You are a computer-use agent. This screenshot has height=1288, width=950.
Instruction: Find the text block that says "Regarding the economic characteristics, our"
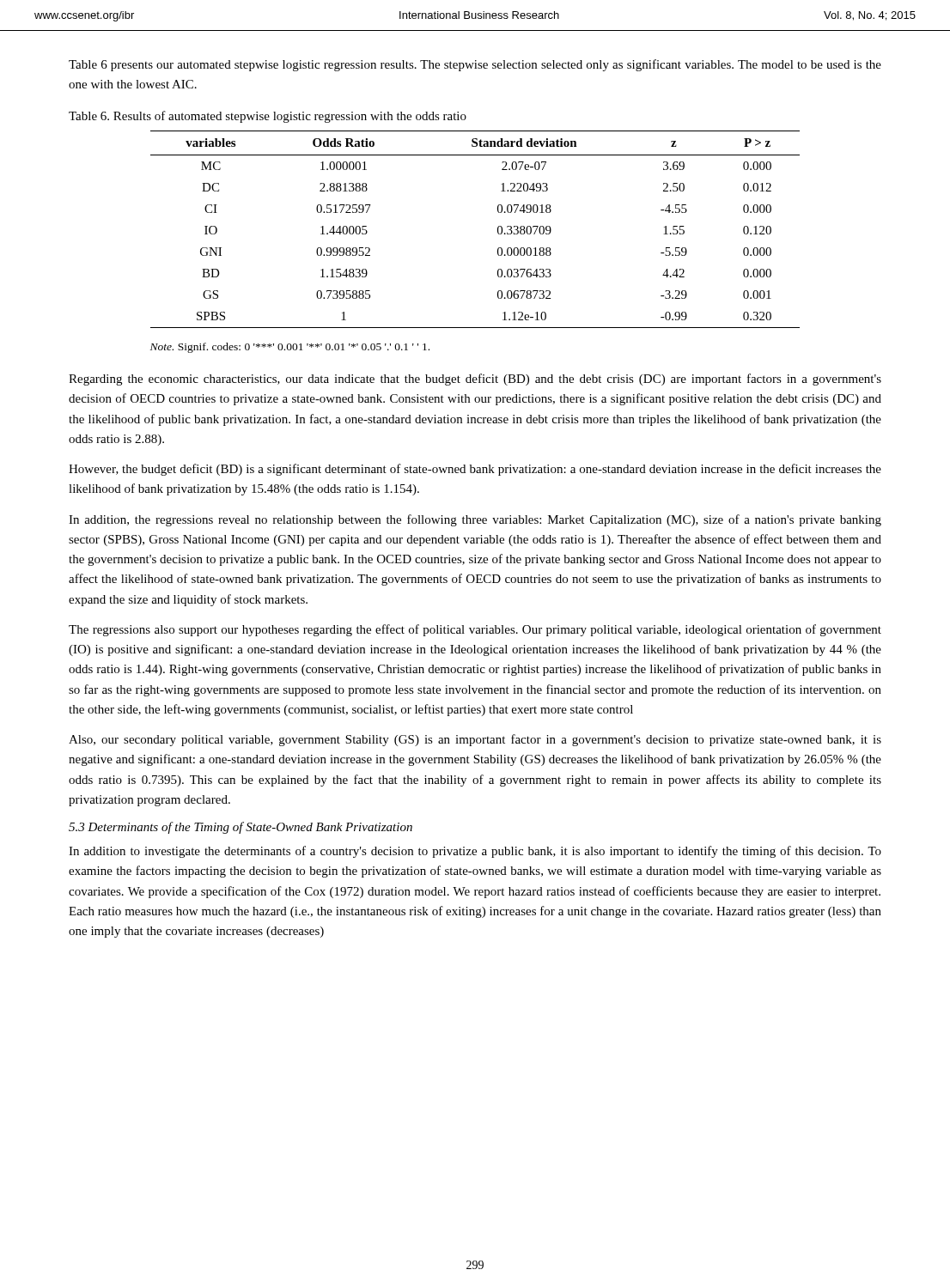click(x=475, y=409)
